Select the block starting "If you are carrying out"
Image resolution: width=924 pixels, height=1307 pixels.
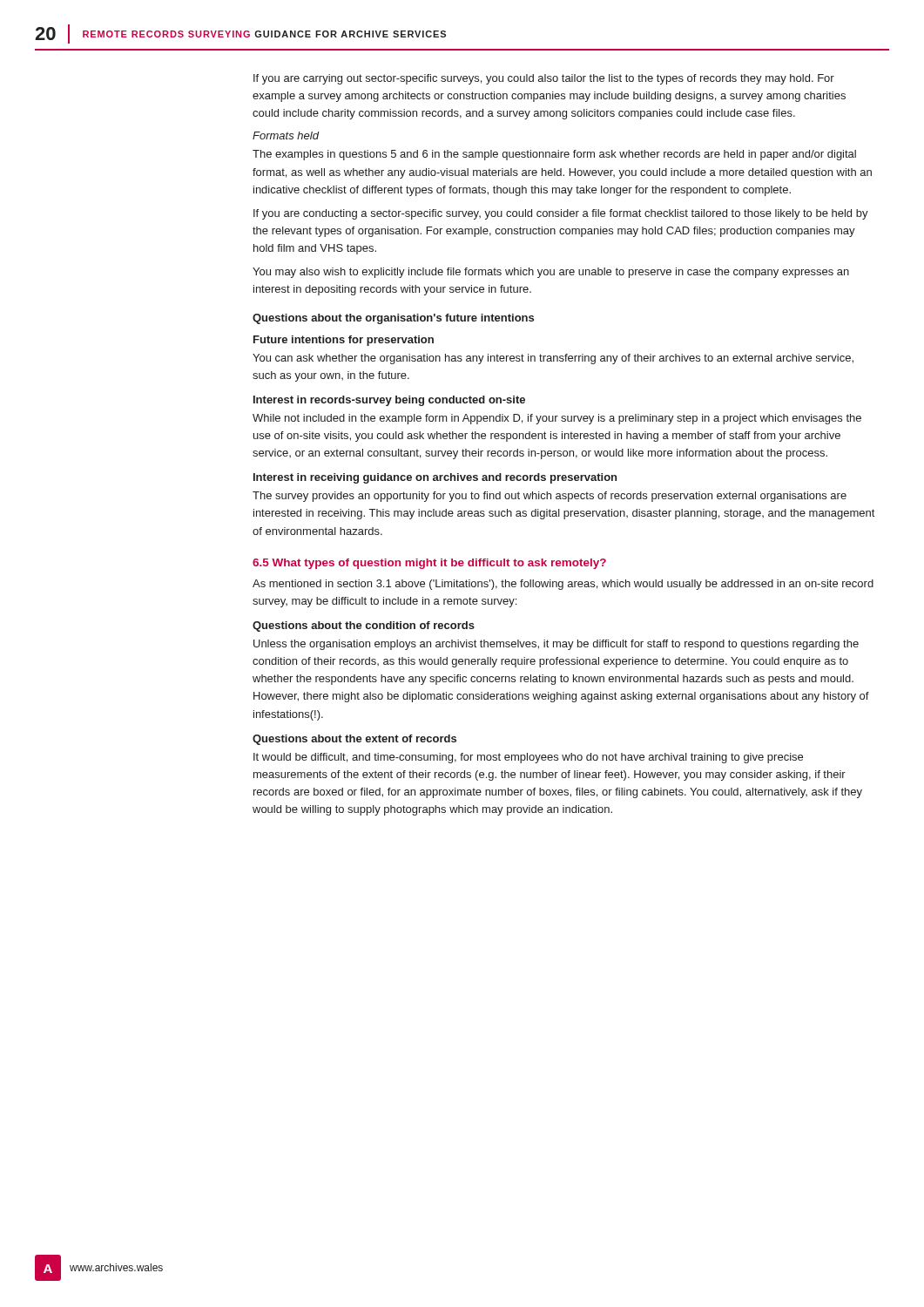(x=564, y=96)
